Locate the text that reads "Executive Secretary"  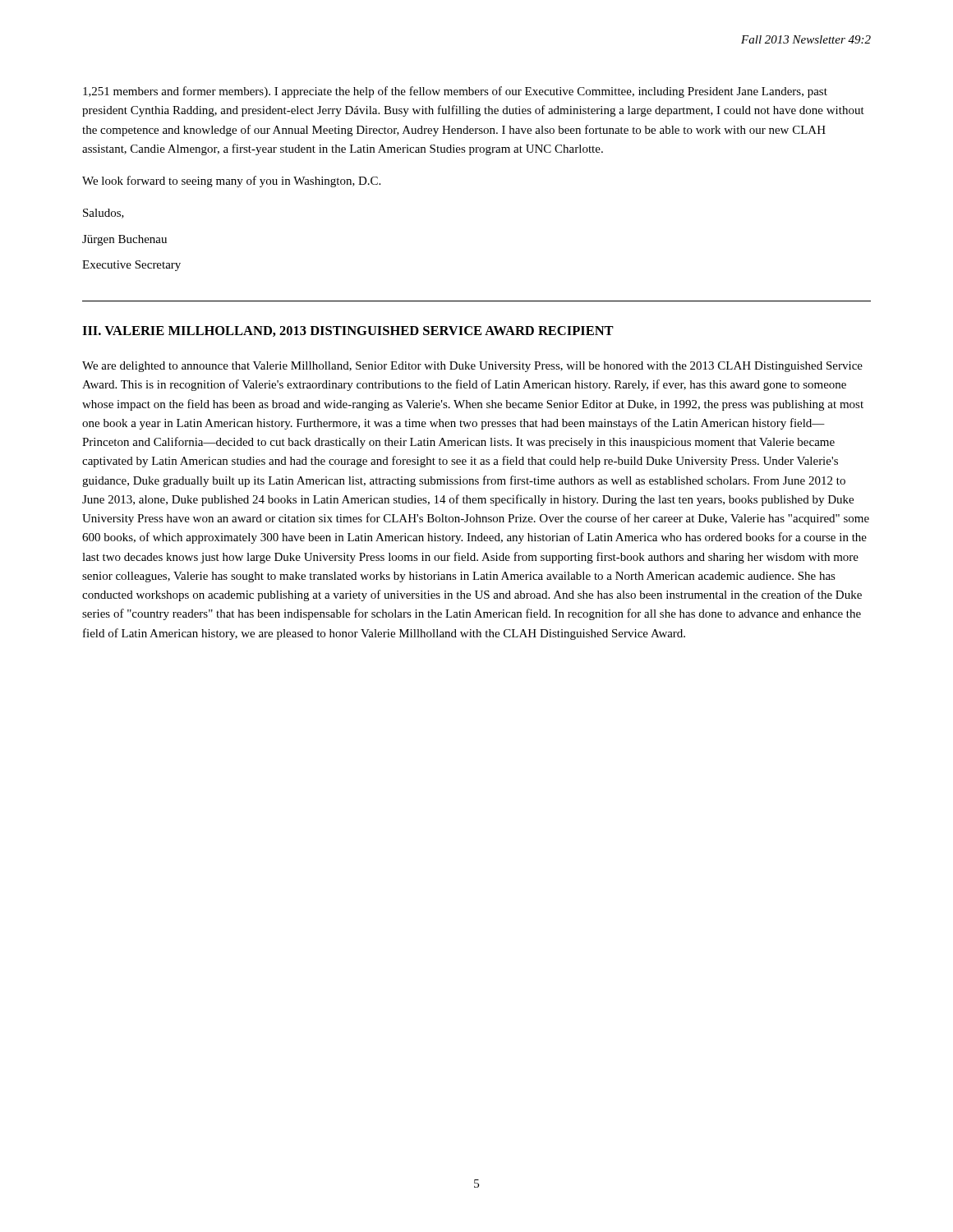click(x=131, y=266)
